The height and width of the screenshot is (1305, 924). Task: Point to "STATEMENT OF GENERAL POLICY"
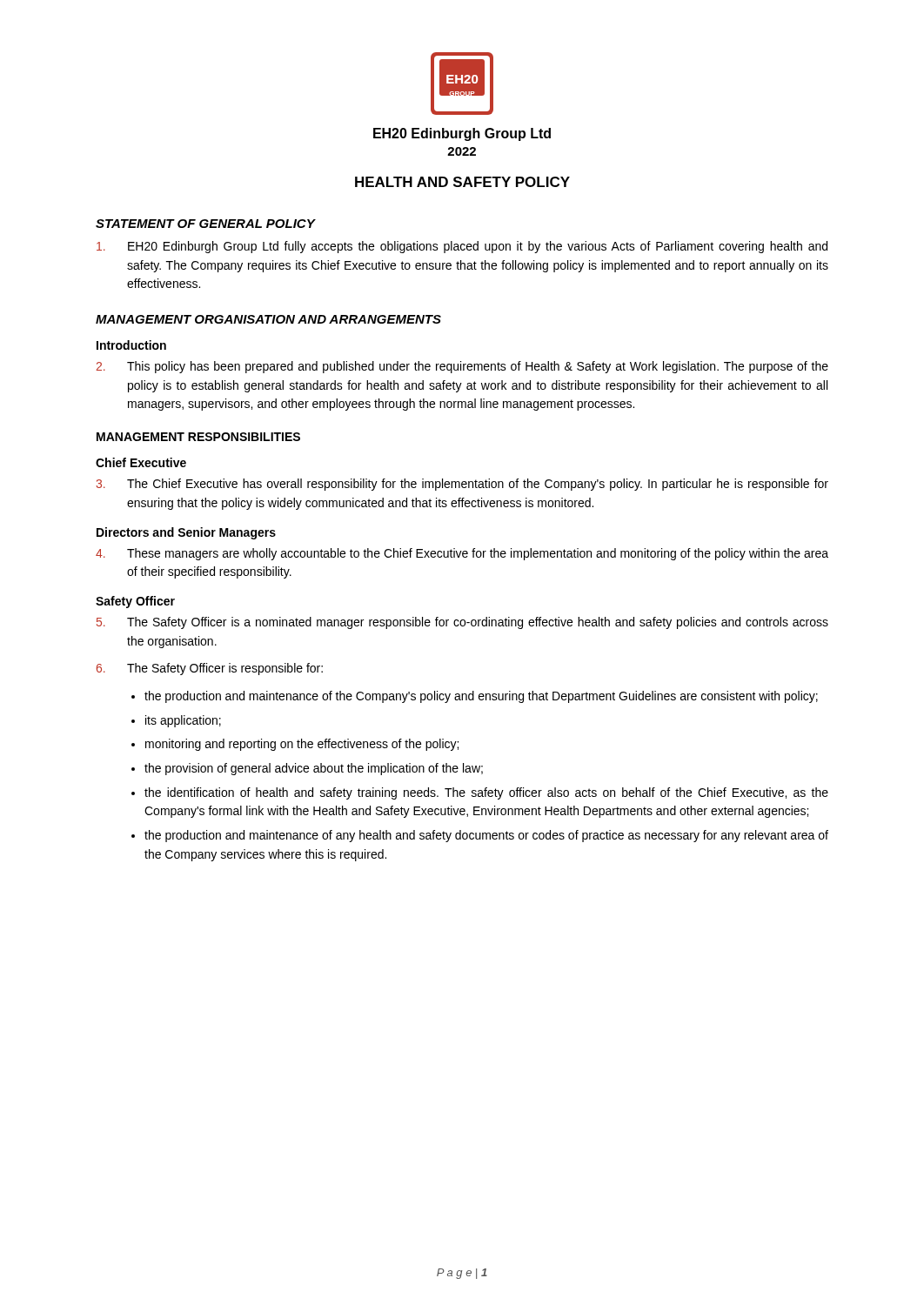(205, 223)
